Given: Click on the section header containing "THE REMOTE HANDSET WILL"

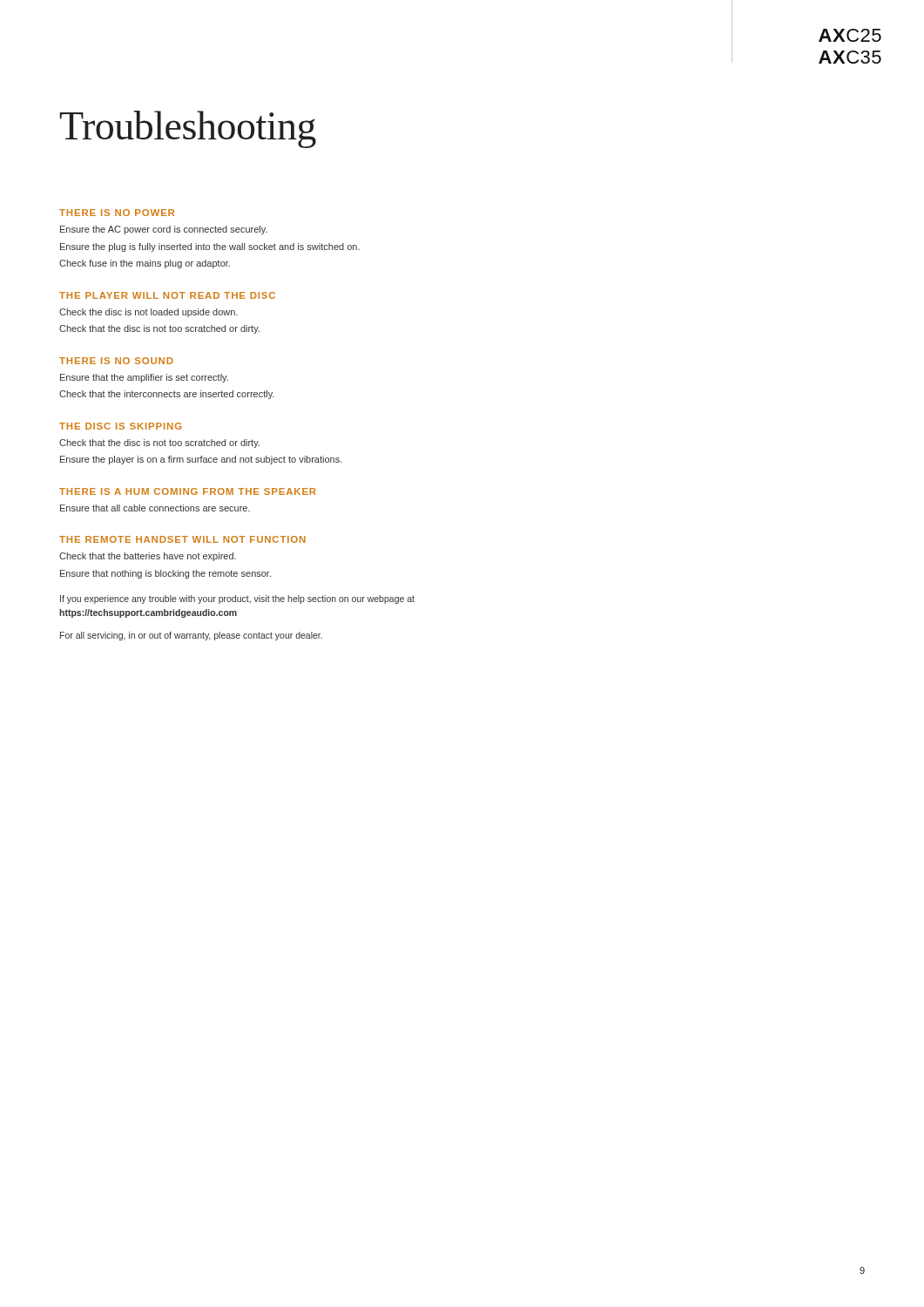Looking at the screenshot, I should pyautogui.click(x=183, y=539).
